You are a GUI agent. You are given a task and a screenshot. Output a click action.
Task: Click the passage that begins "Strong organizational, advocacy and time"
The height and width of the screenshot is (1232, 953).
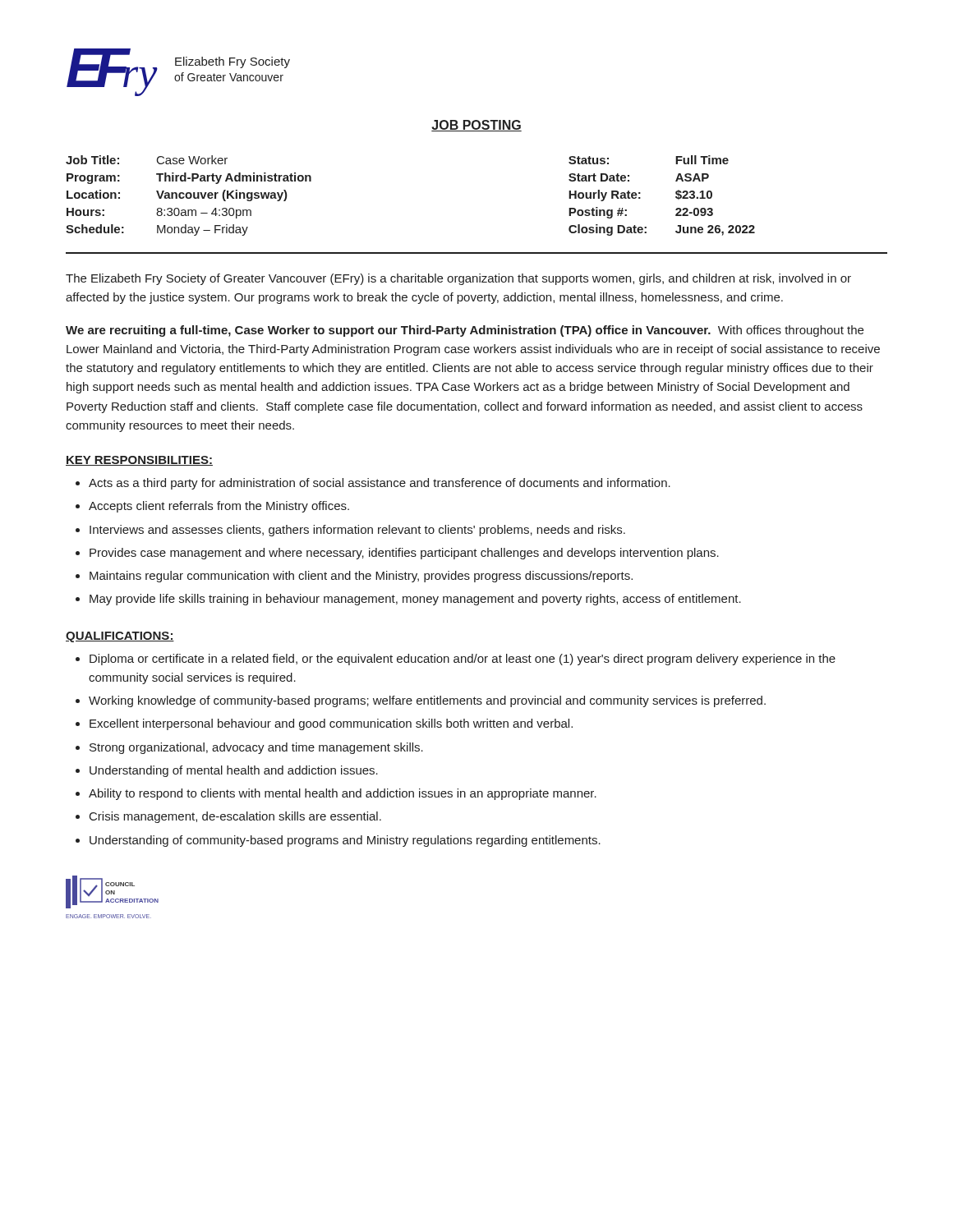coord(256,747)
